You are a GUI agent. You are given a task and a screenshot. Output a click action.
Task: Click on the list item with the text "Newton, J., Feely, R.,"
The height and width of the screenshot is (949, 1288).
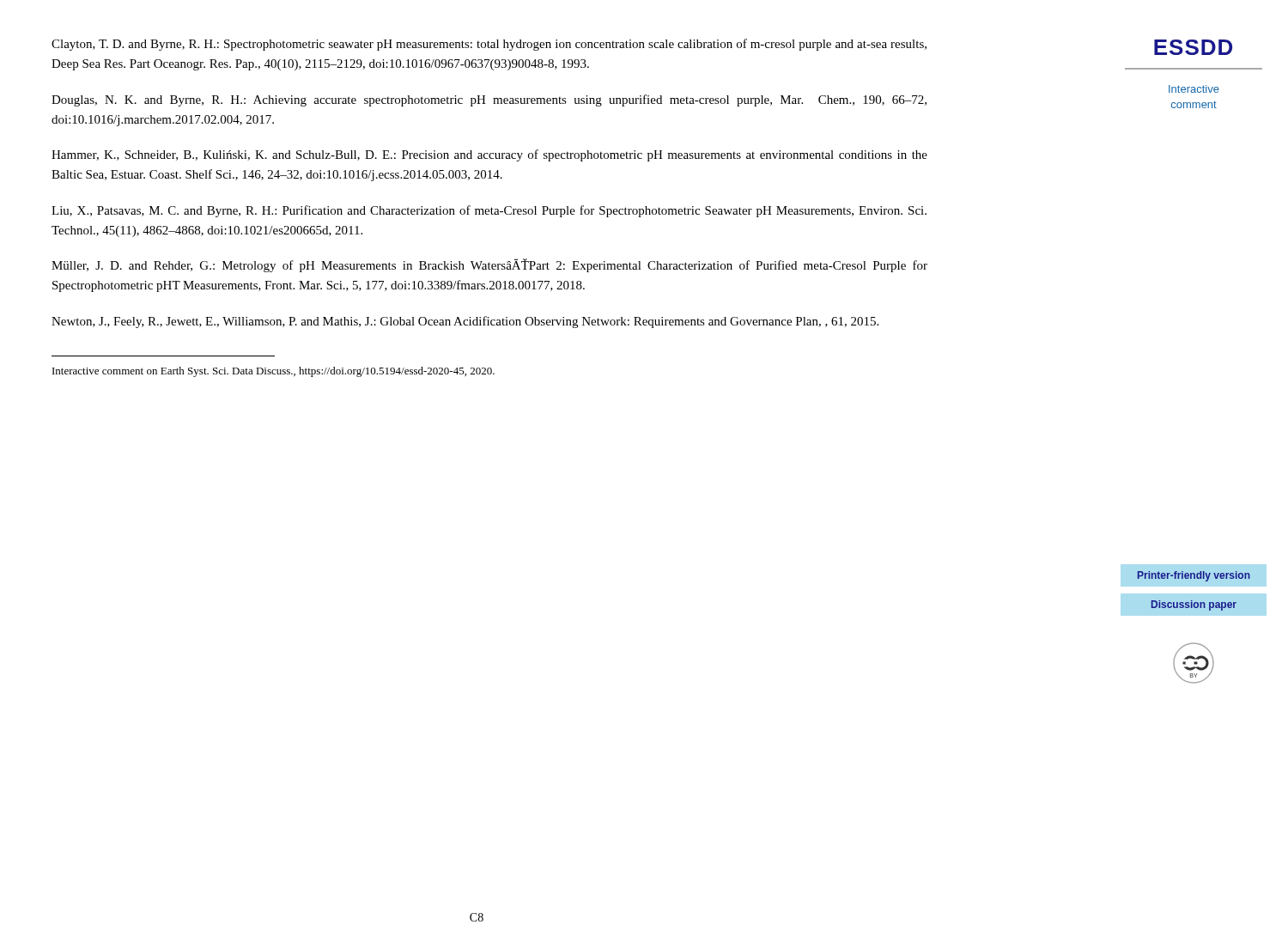pyautogui.click(x=465, y=321)
